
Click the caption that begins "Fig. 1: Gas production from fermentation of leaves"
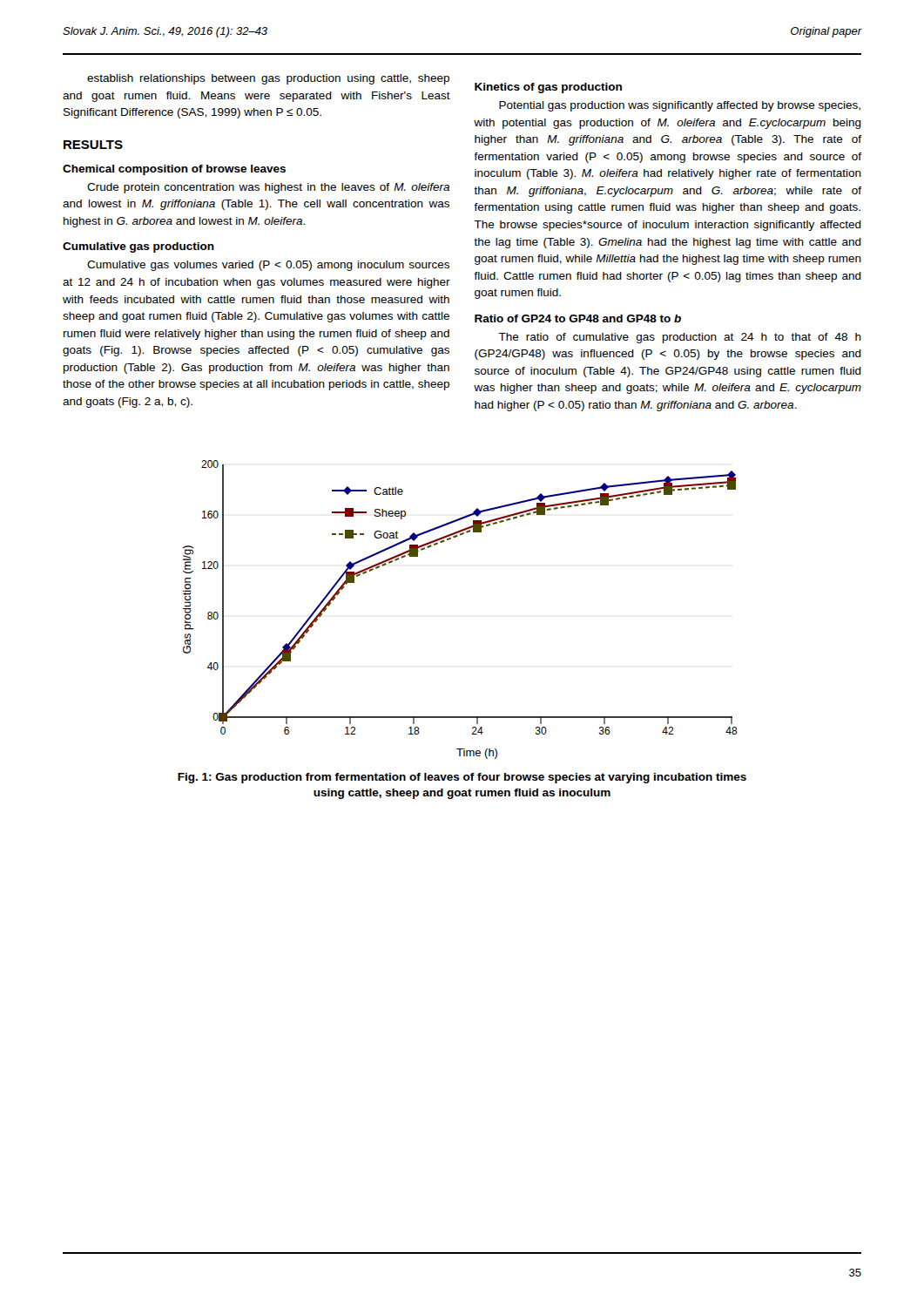pyautogui.click(x=462, y=785)
